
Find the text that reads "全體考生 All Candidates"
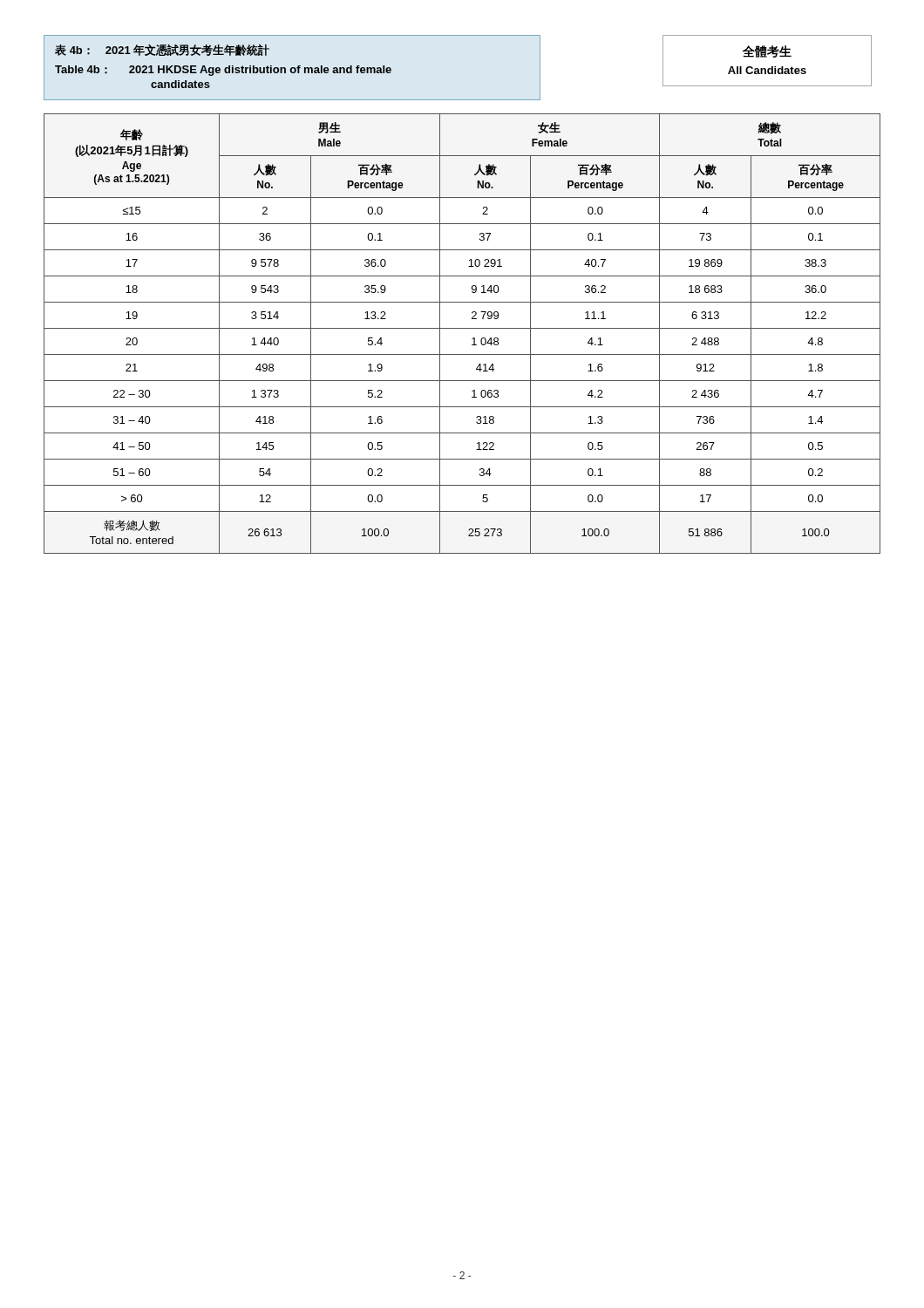point(767,61)
